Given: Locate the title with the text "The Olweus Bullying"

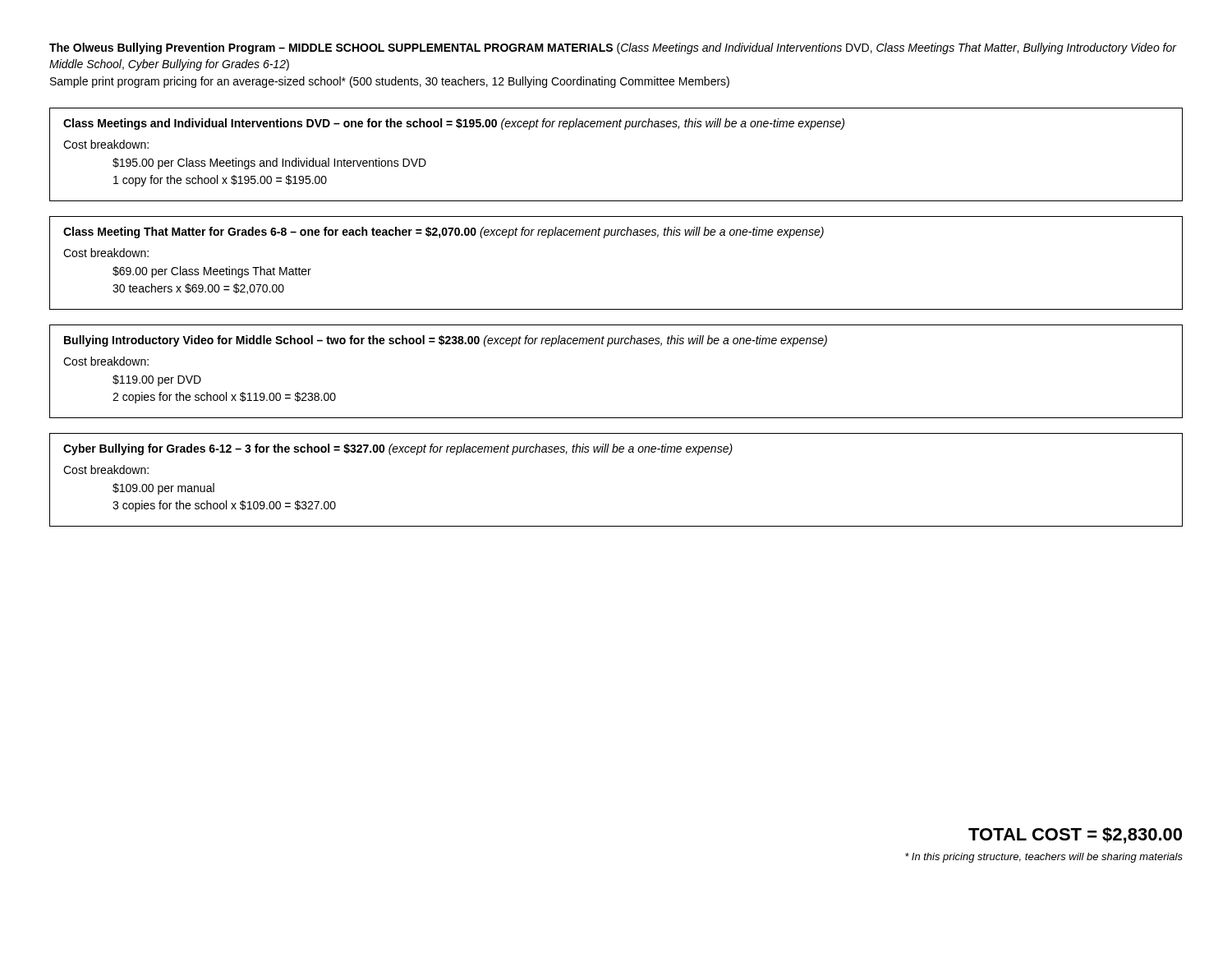Looking at the screenshot, I should [x=616, y=64].
